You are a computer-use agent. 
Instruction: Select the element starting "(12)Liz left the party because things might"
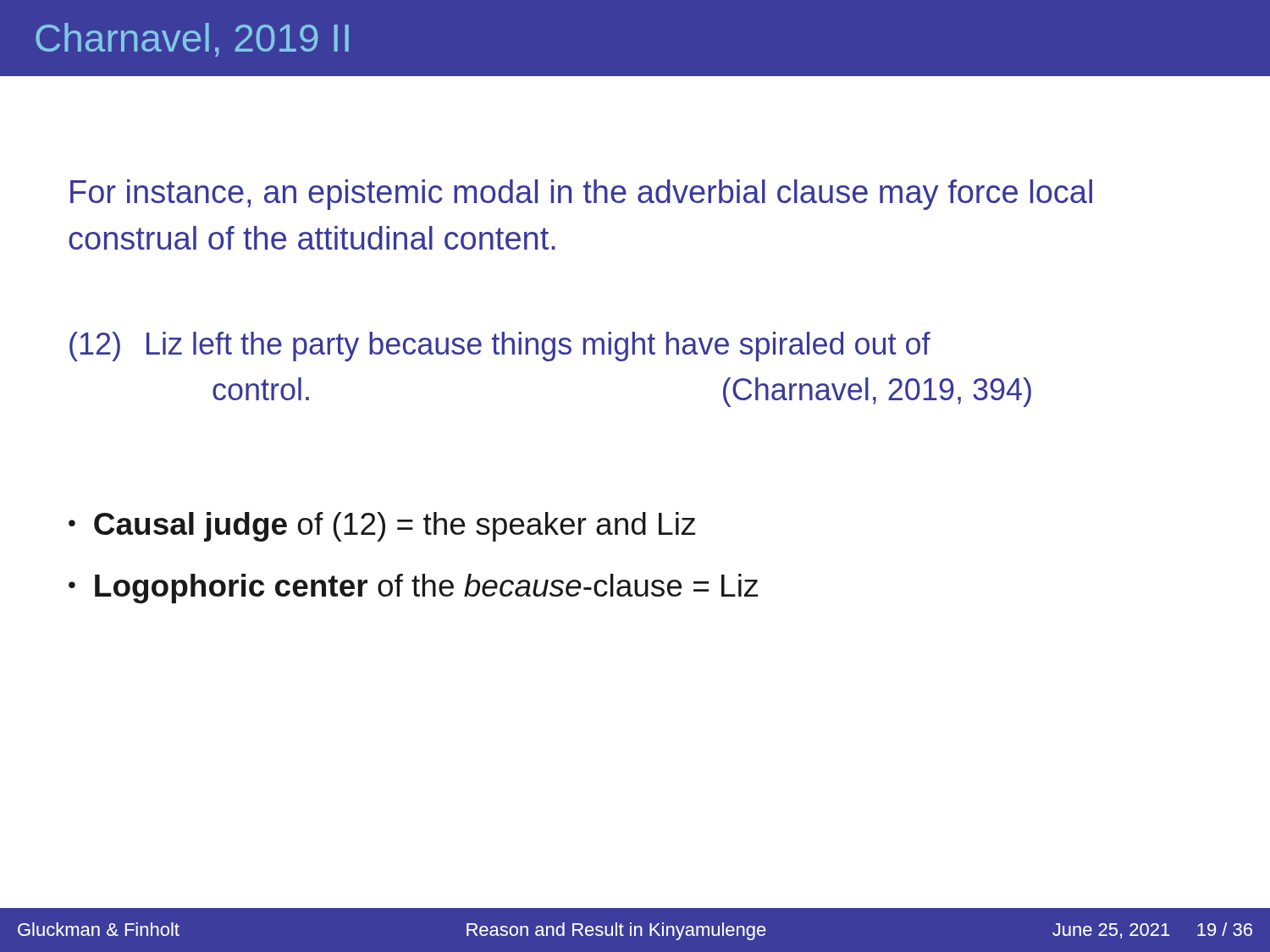click(550, 367)
